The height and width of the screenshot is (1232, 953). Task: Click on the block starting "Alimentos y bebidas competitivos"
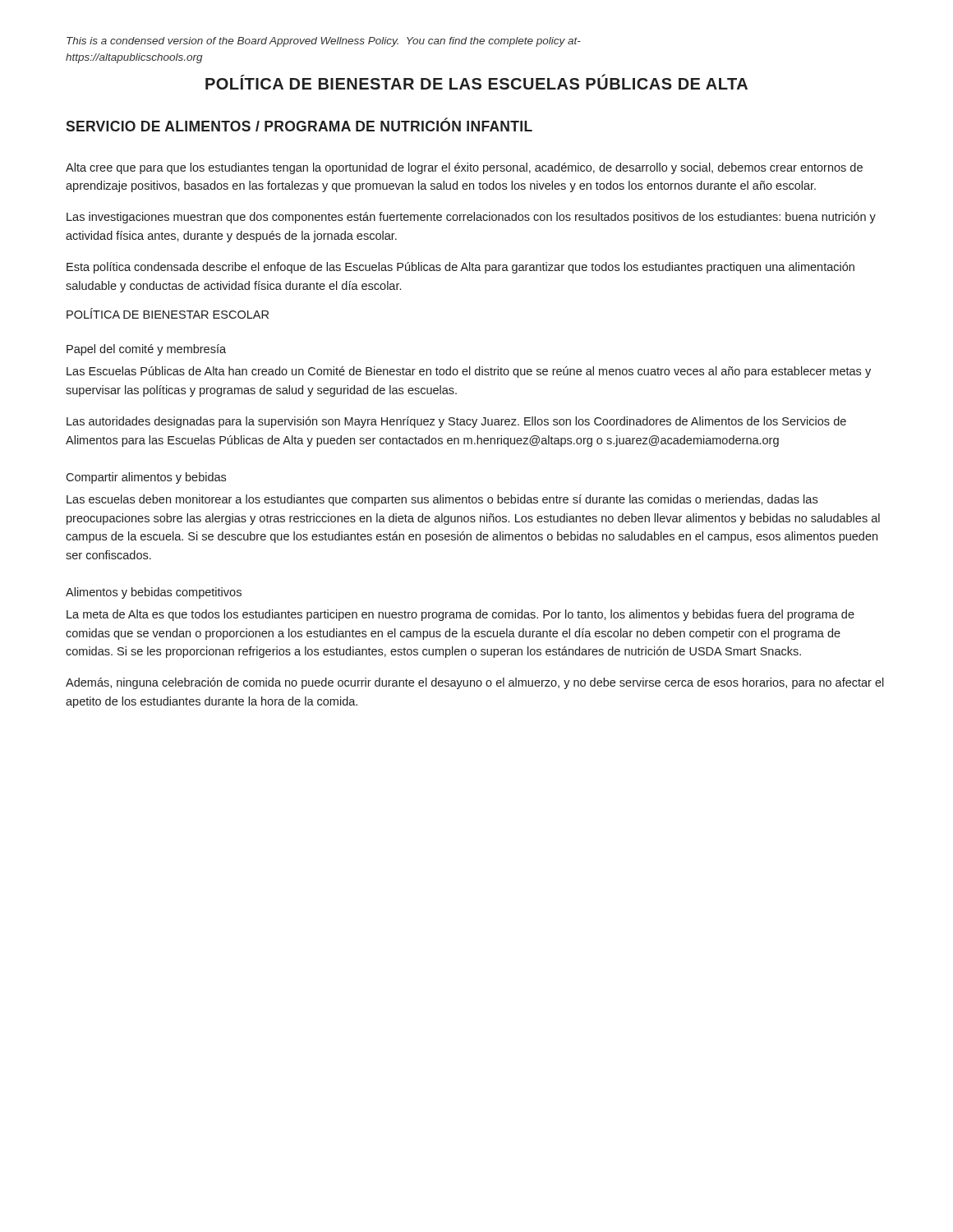click(154, 592)
